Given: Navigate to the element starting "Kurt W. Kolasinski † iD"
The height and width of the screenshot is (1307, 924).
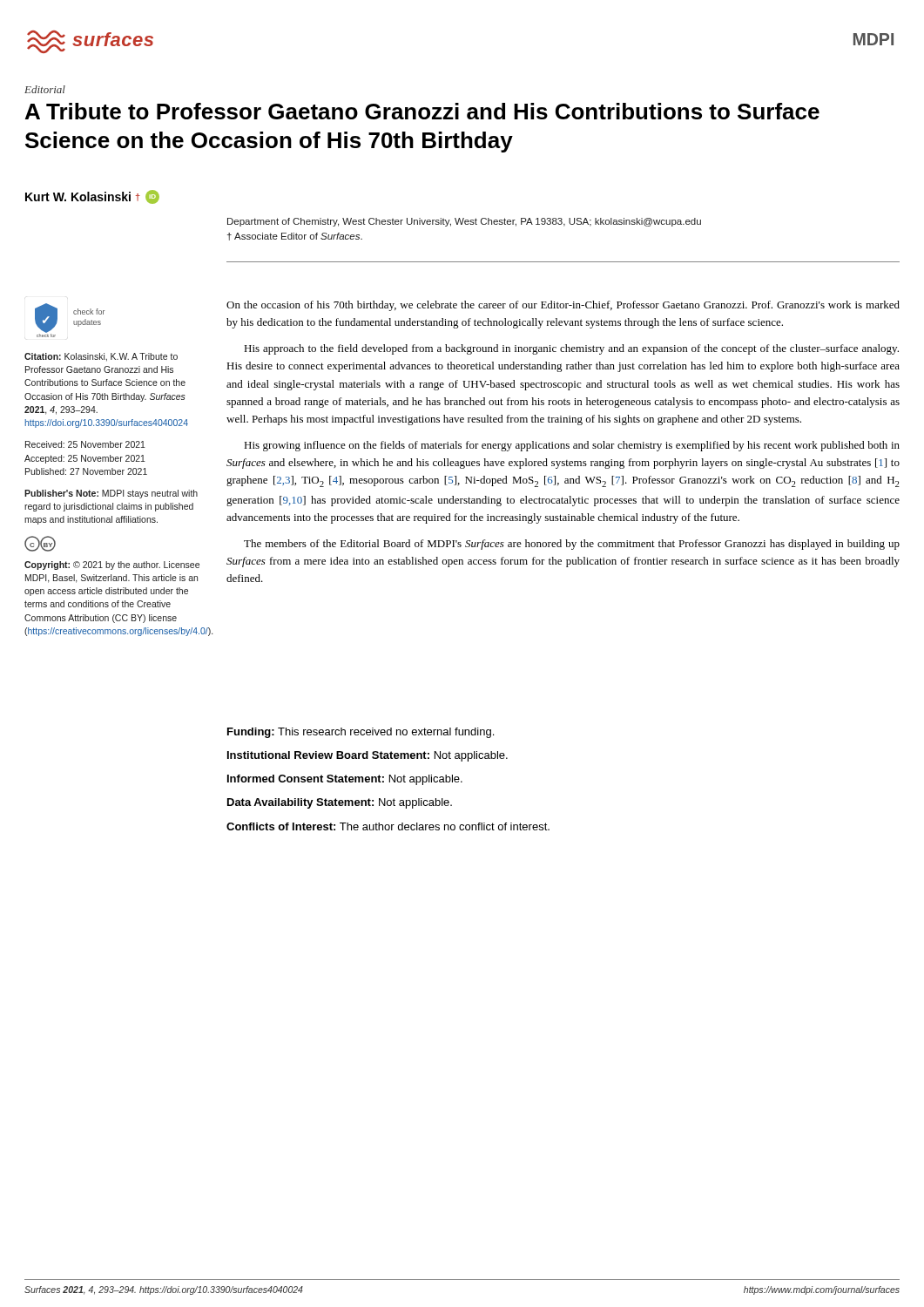Looking at the screenshot, I should [92, 197].
